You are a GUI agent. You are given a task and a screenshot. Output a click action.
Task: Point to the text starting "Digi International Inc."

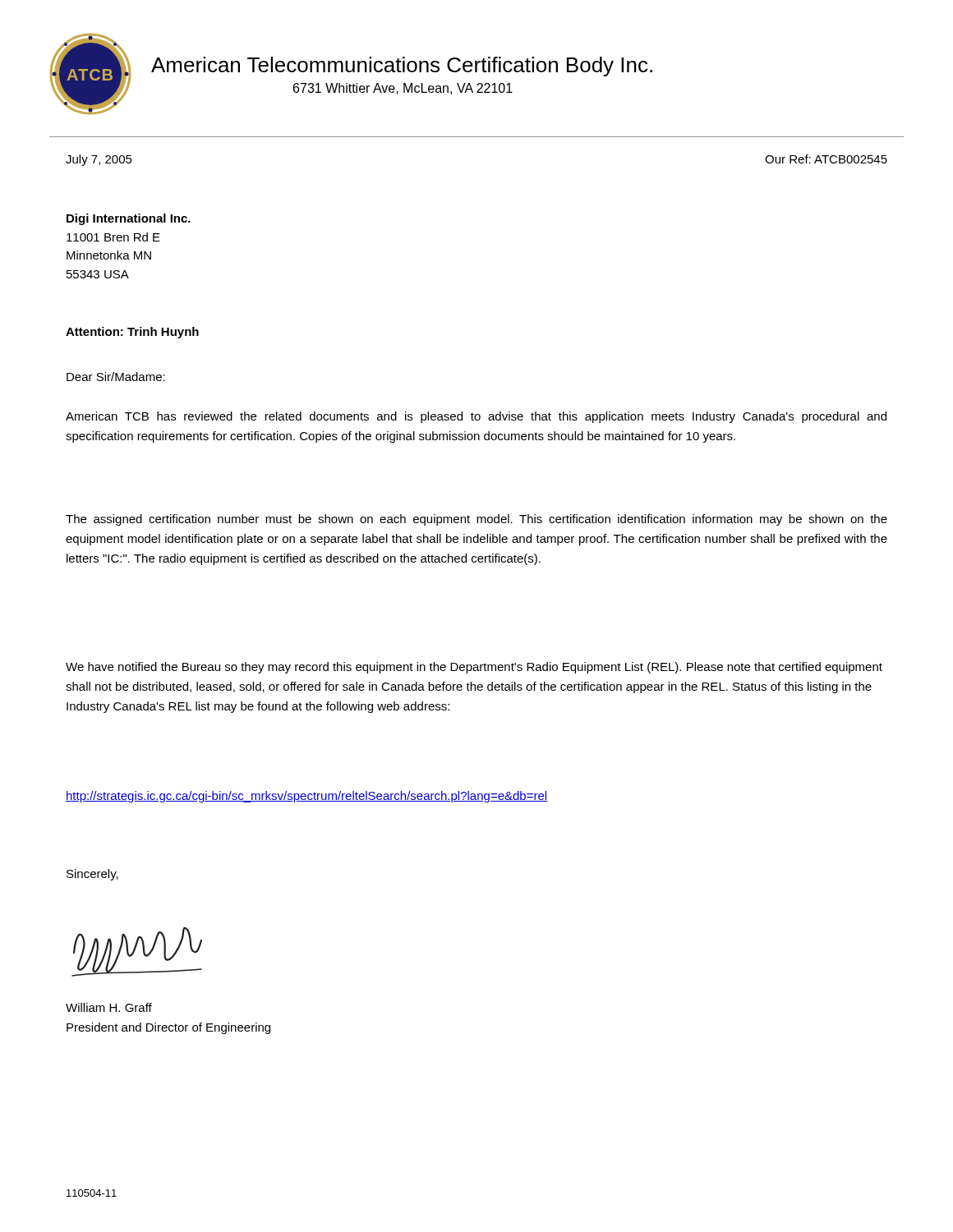(128, 246)
